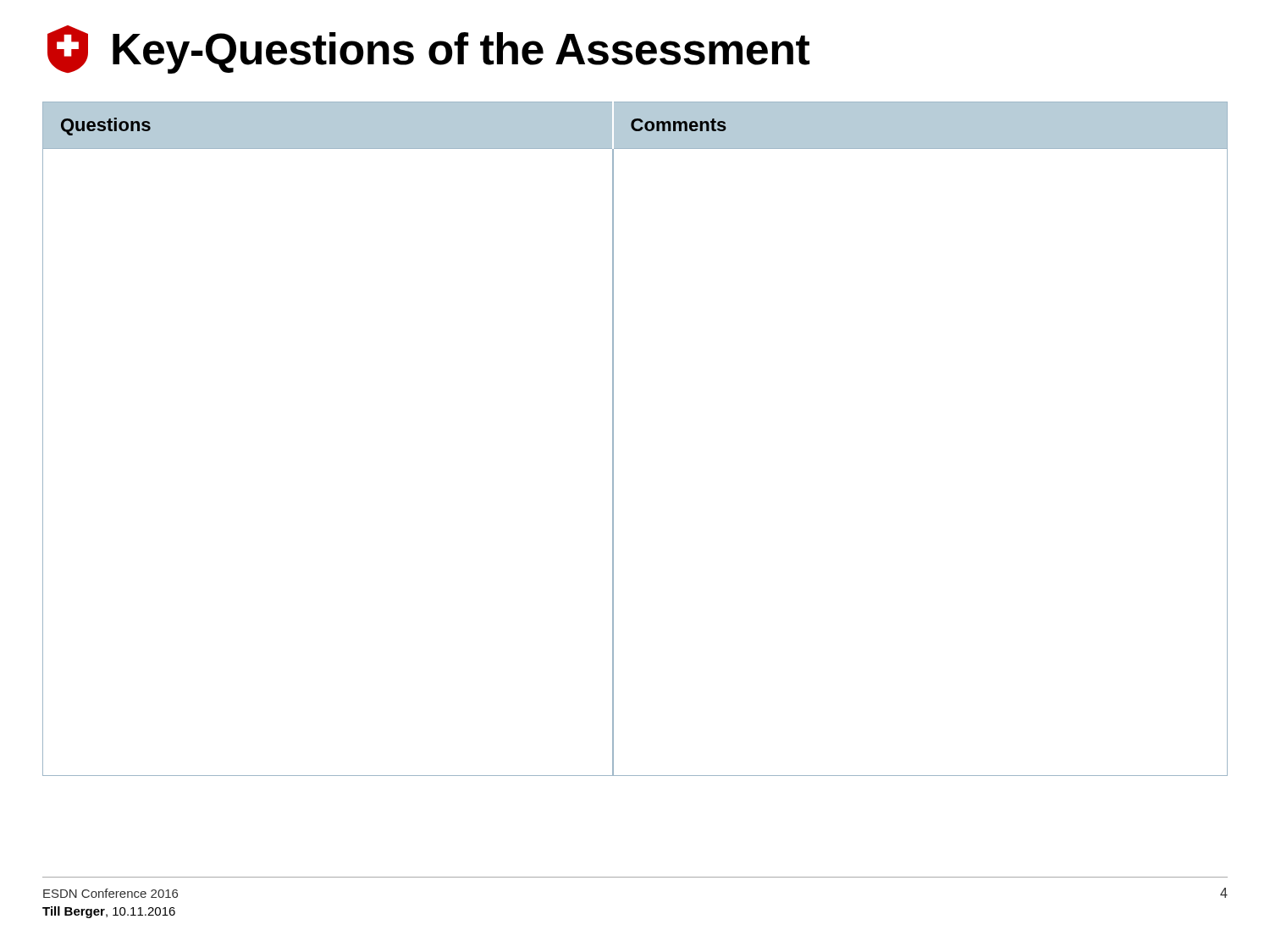The width and height of the screenshot is (1270, 952).
Task: Select the table that reads "Questions"
Action: click(x=635, y=439)
